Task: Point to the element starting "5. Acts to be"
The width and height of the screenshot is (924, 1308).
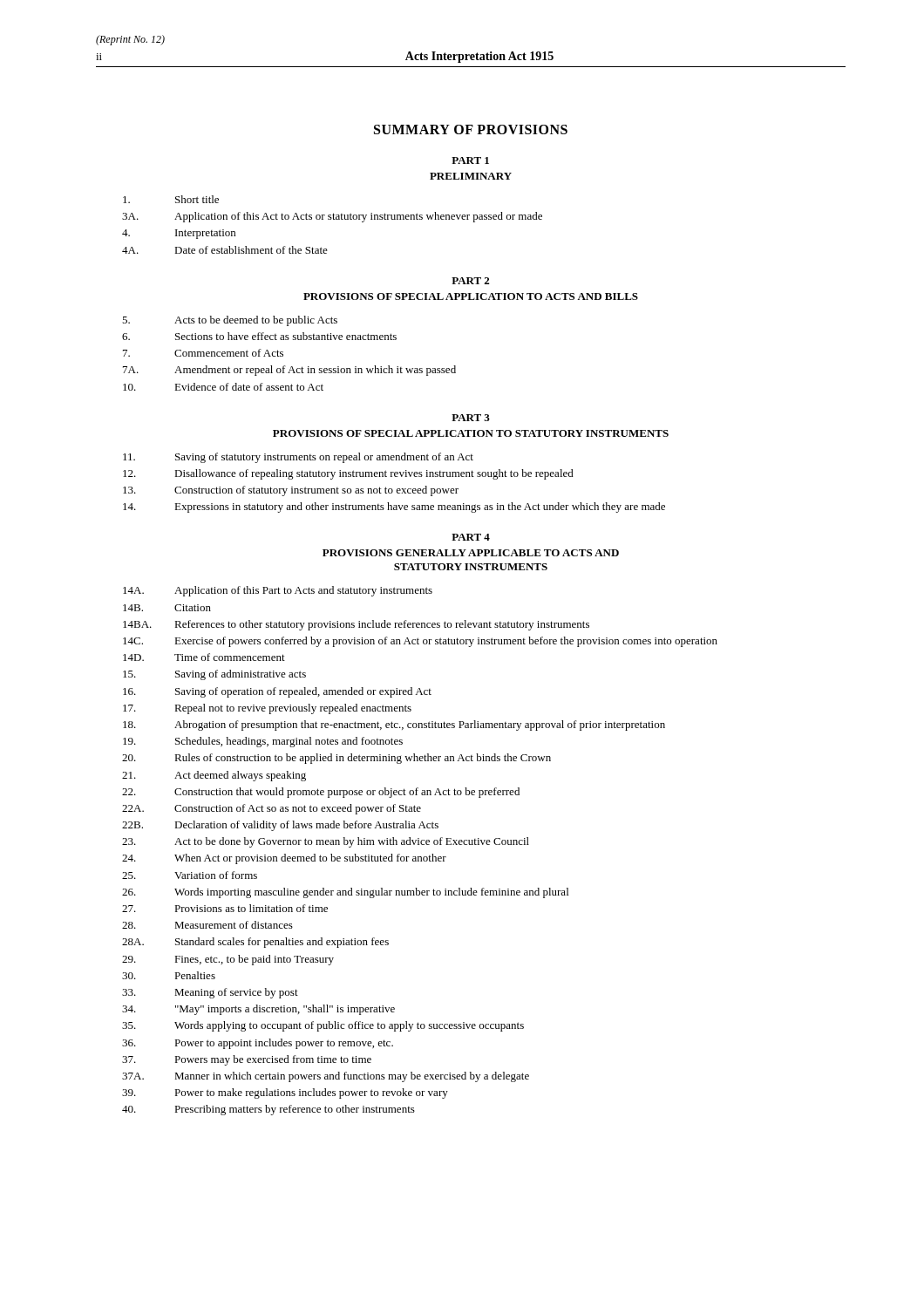Action: point(230,321)
